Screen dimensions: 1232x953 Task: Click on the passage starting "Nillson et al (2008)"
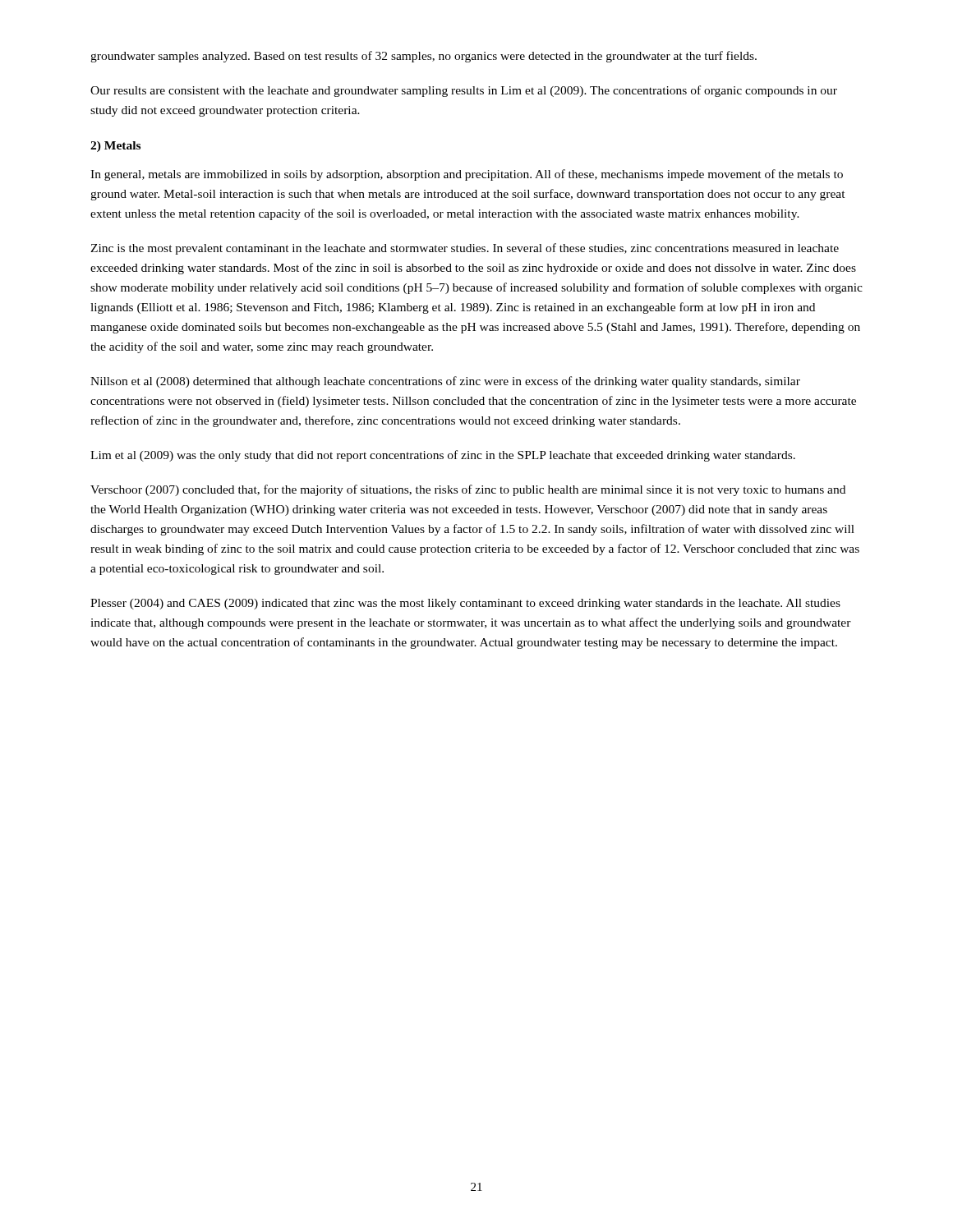tap(473, 401)
